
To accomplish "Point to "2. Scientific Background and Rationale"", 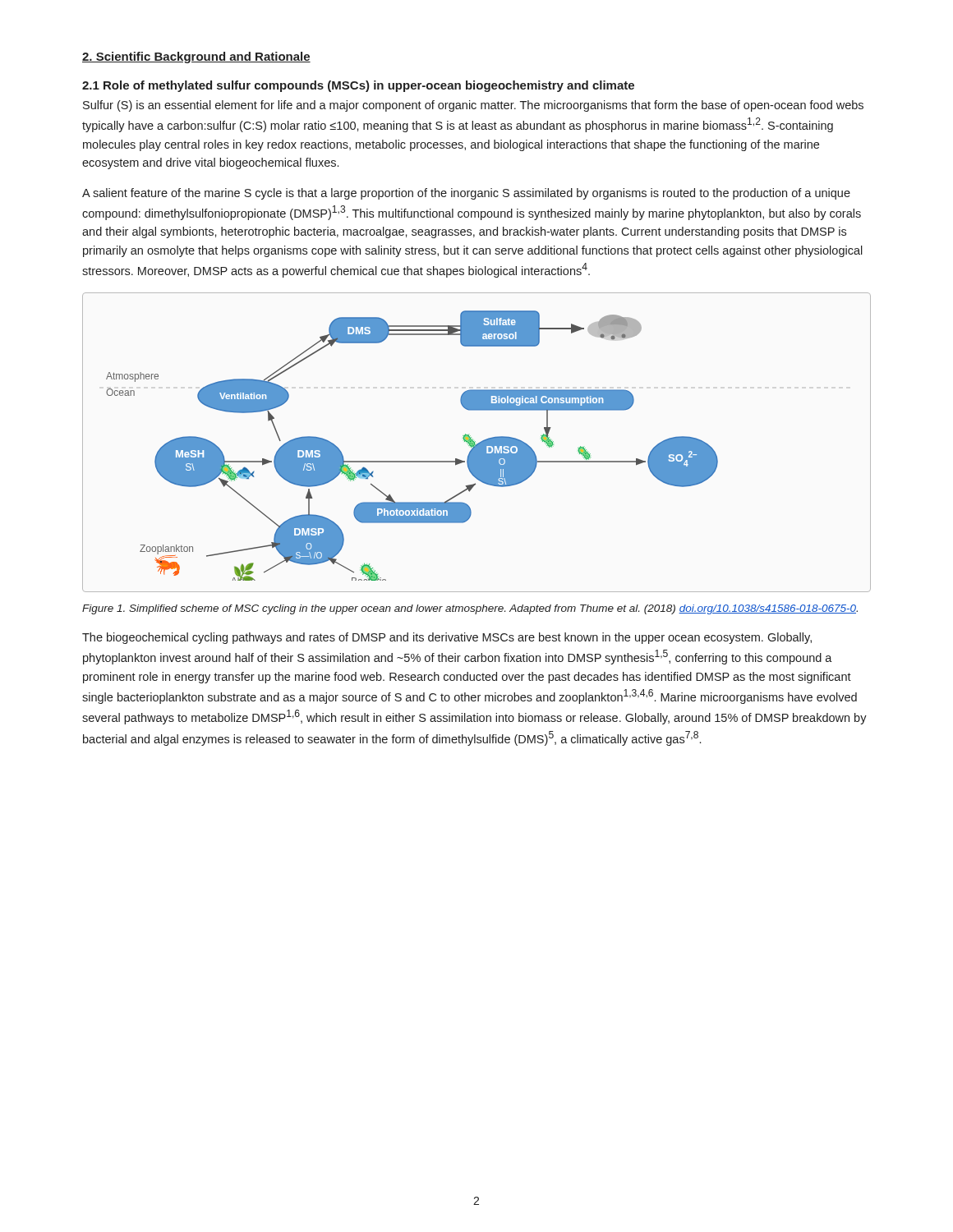I will (x=196, y=56).
